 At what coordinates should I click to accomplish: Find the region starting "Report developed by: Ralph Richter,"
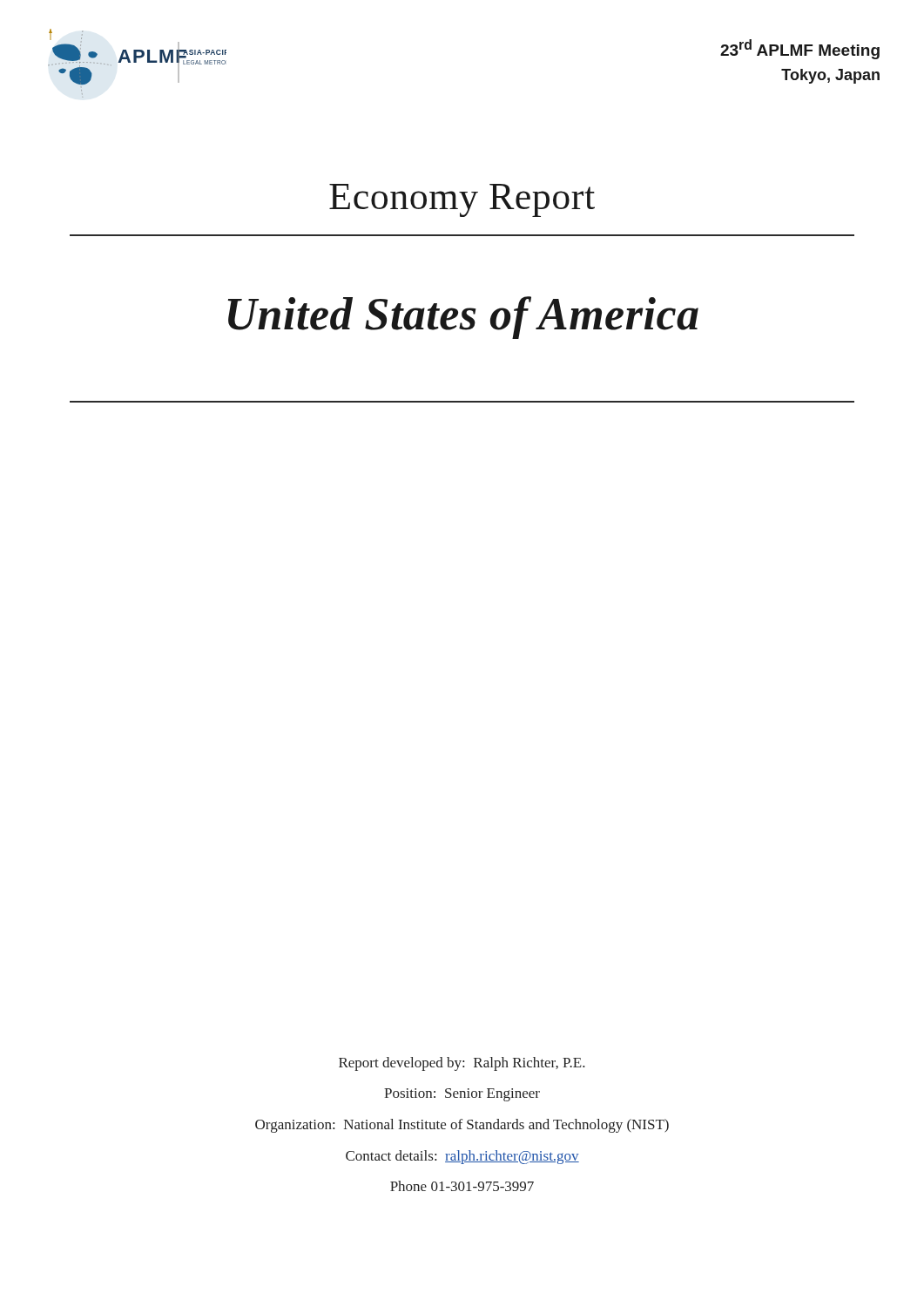tap(462, 1124)
